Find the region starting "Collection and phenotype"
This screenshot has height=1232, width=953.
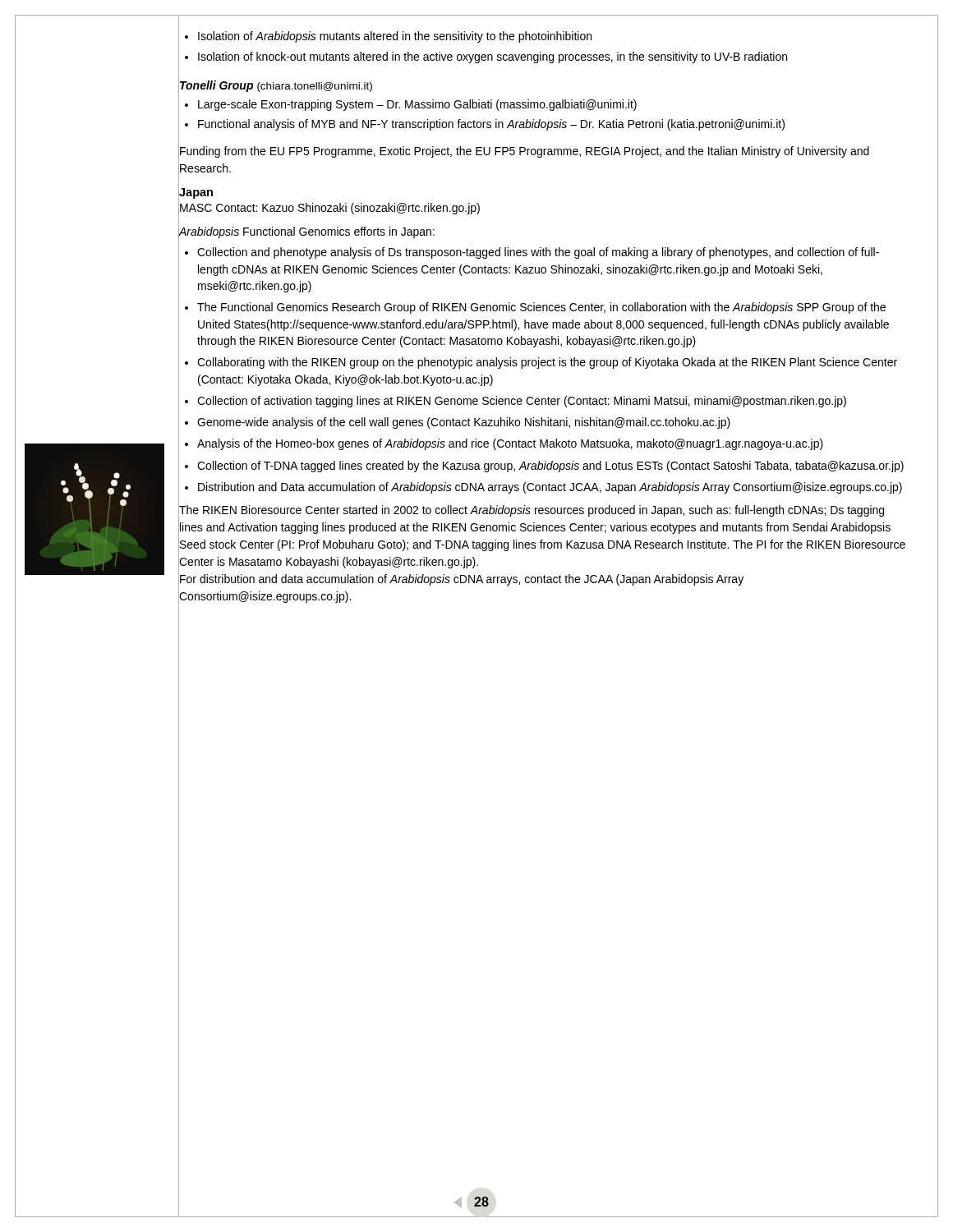point(545,370)
